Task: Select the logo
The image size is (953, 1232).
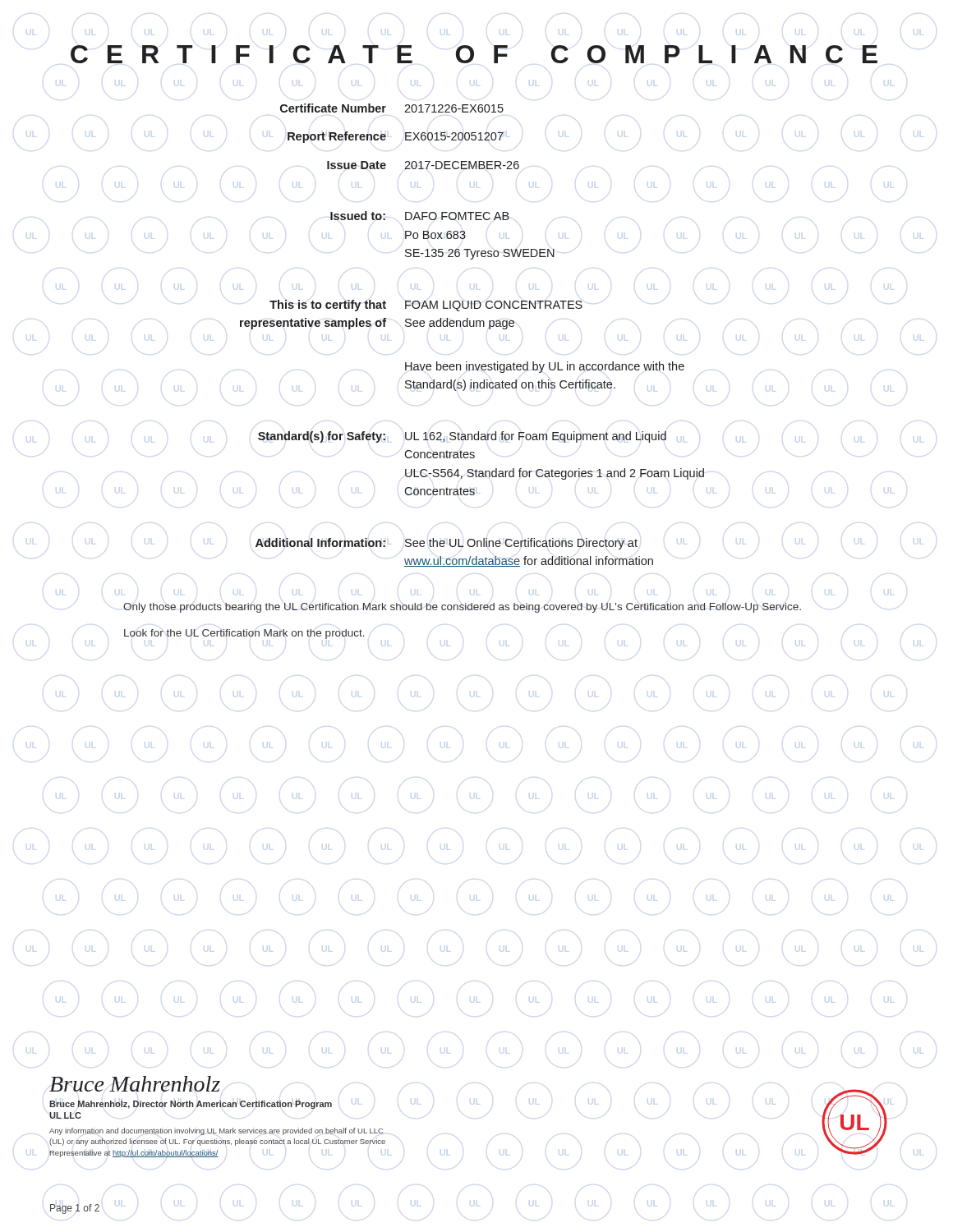Action: (854, 1124)
